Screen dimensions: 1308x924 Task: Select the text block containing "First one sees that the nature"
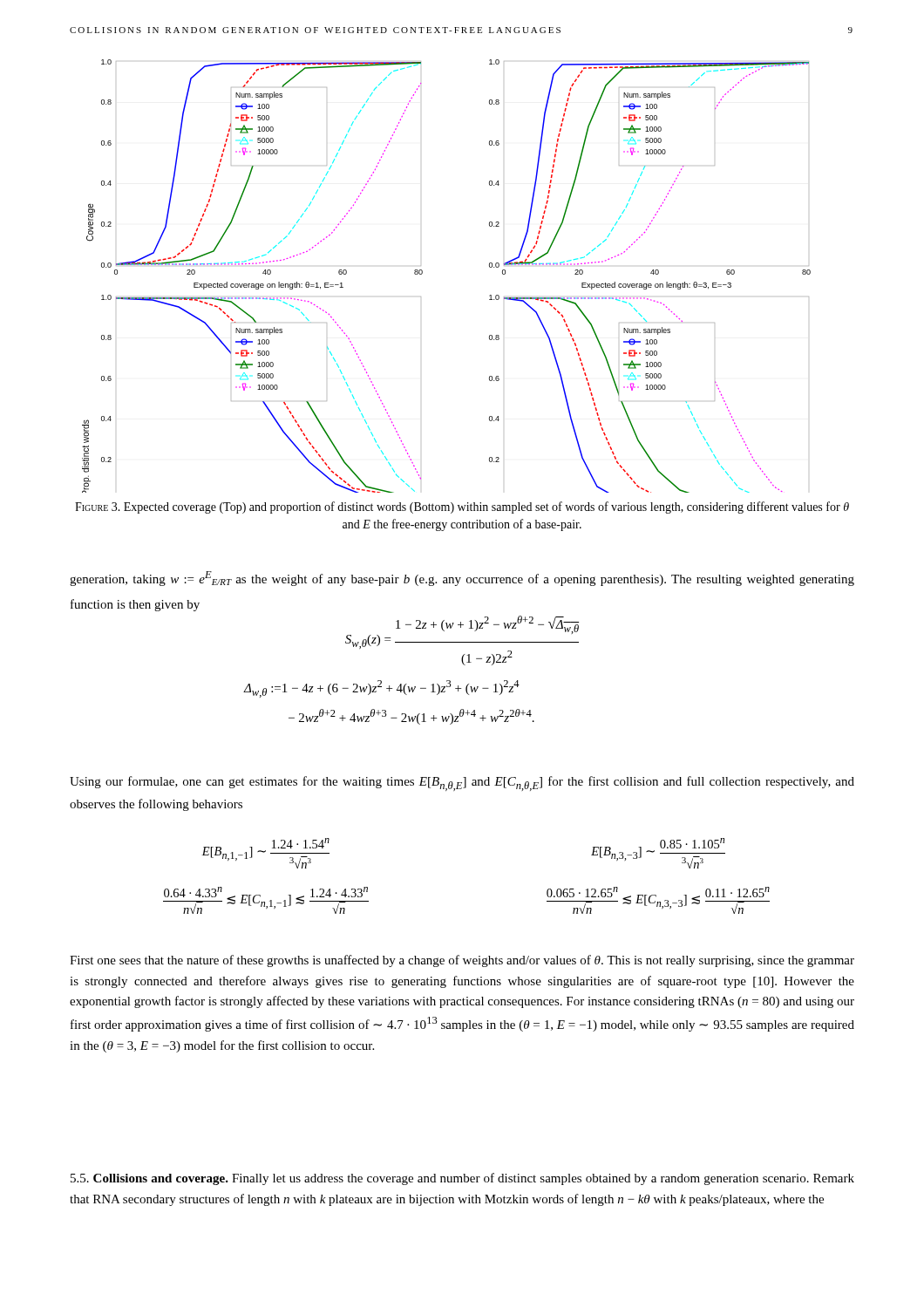(462, 1003)
